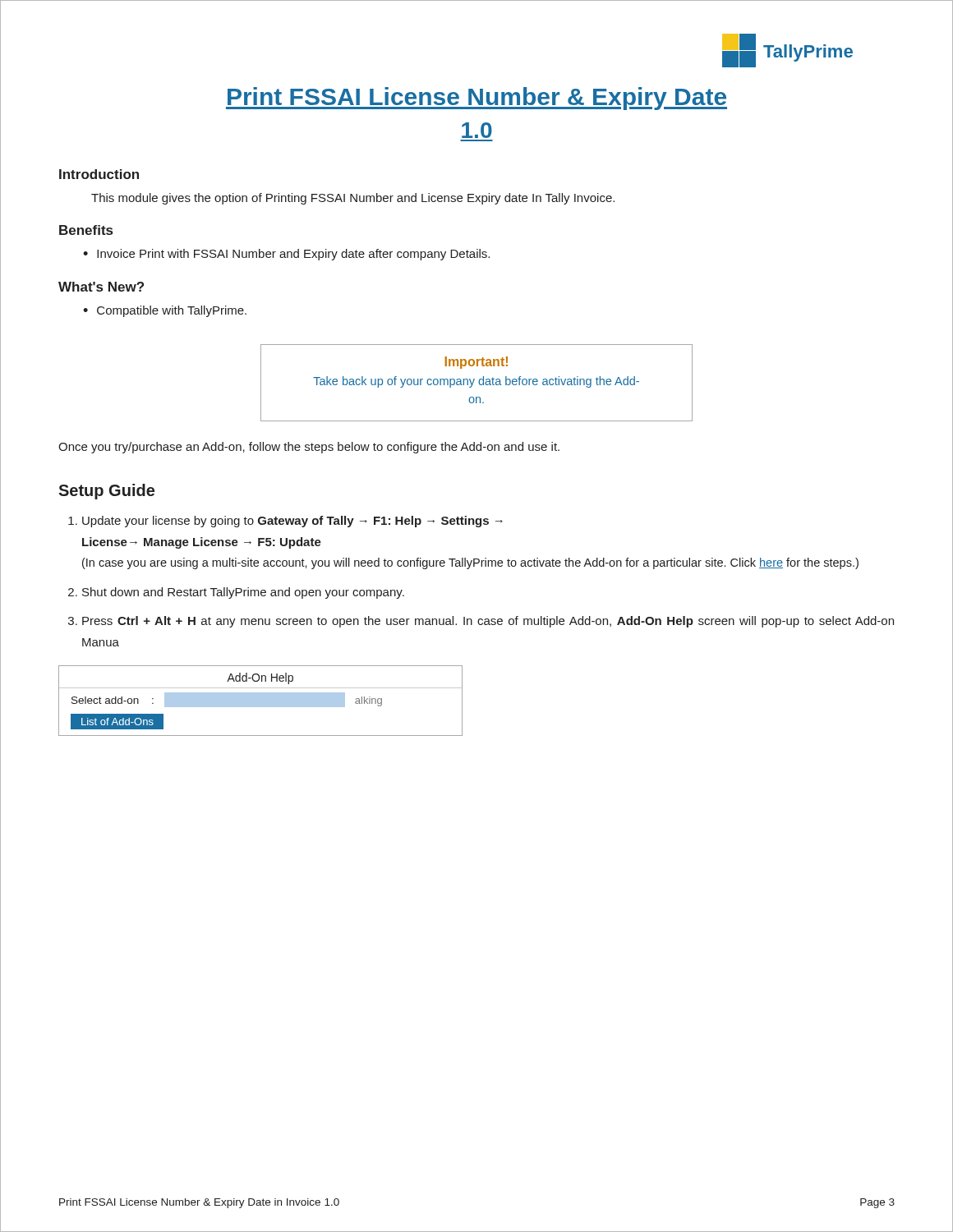Locate the logo

point(476,51)
